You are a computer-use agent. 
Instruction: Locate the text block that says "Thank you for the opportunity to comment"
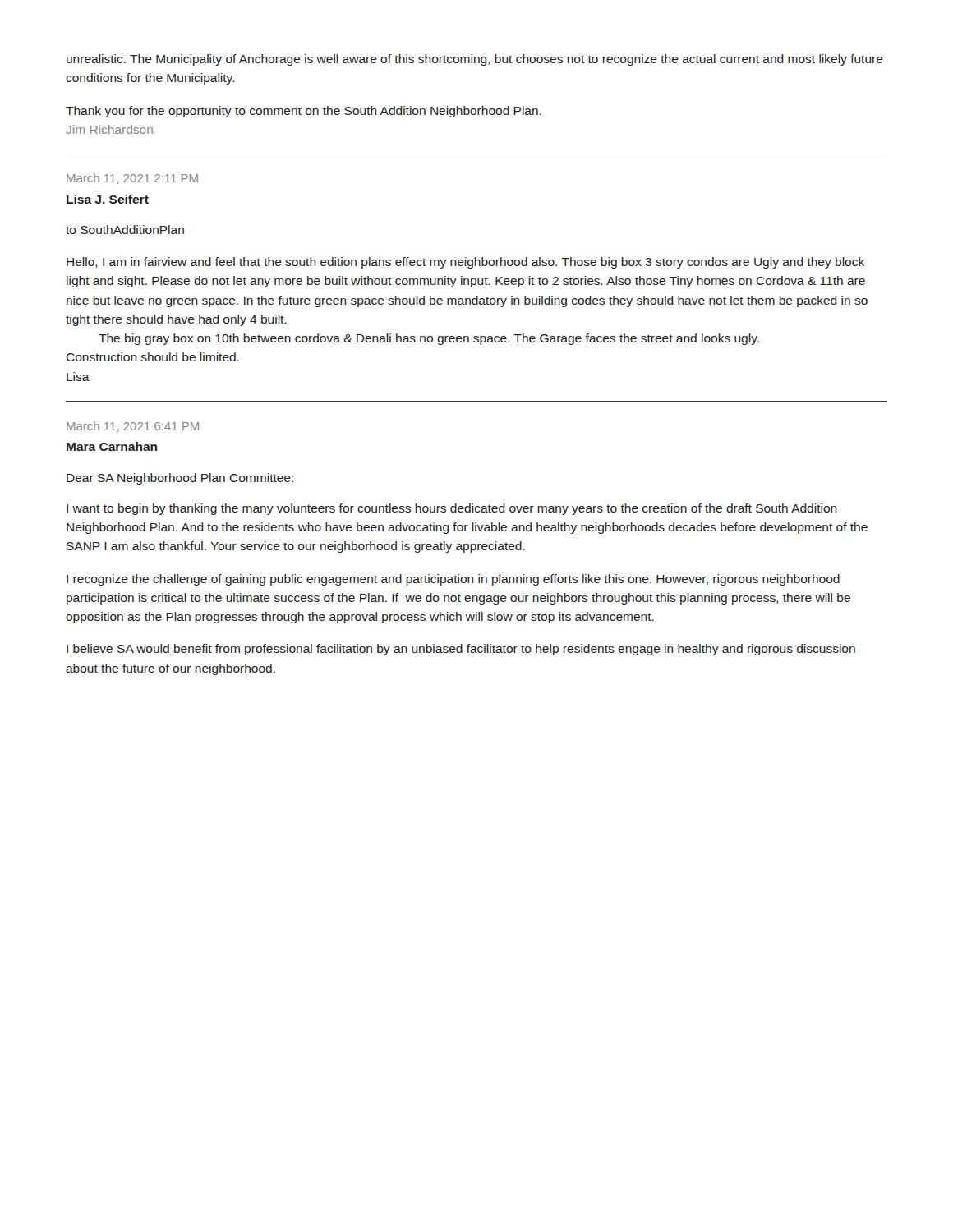(x=304, y=120)
